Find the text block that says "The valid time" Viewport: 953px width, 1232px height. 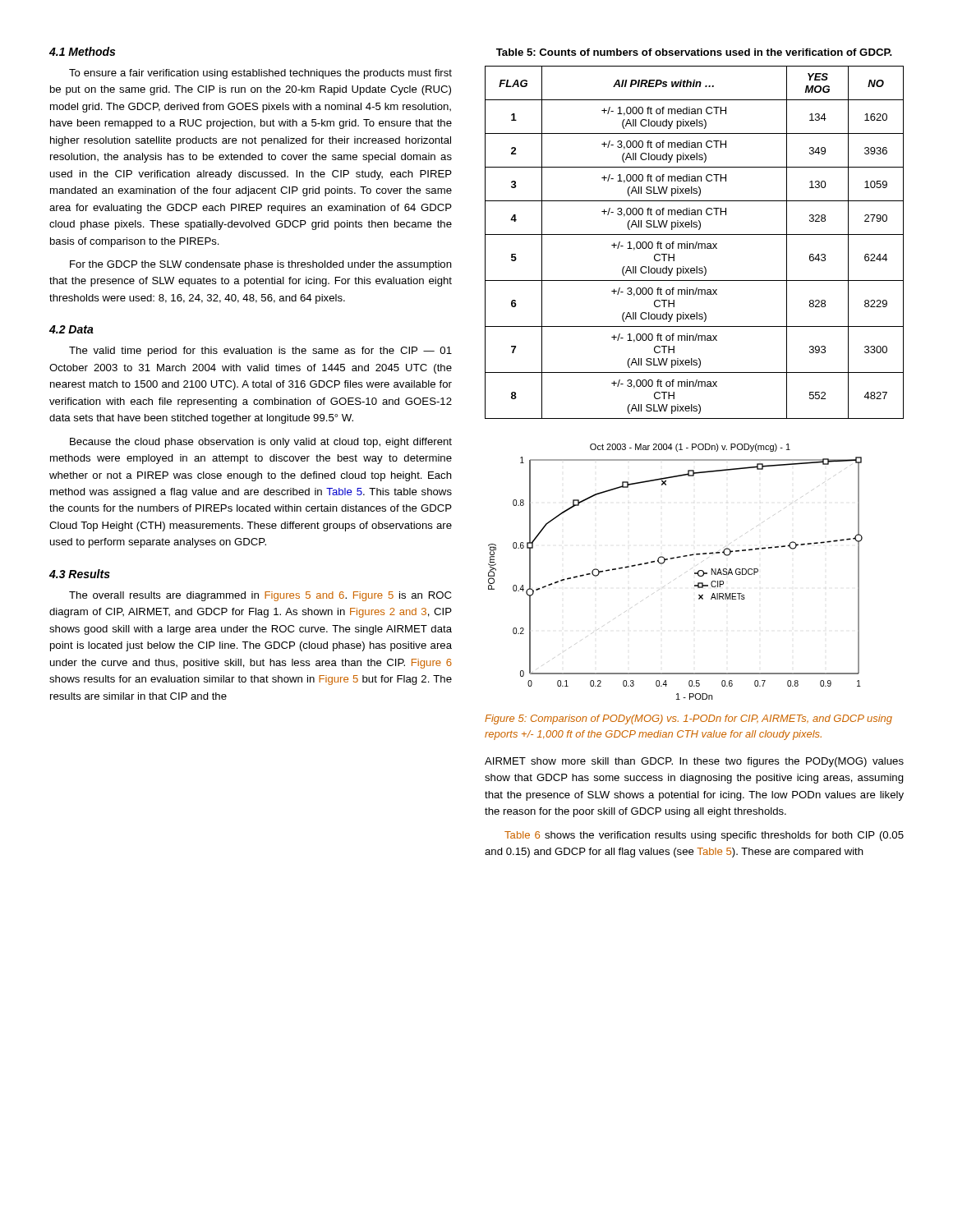click(251, 447)
